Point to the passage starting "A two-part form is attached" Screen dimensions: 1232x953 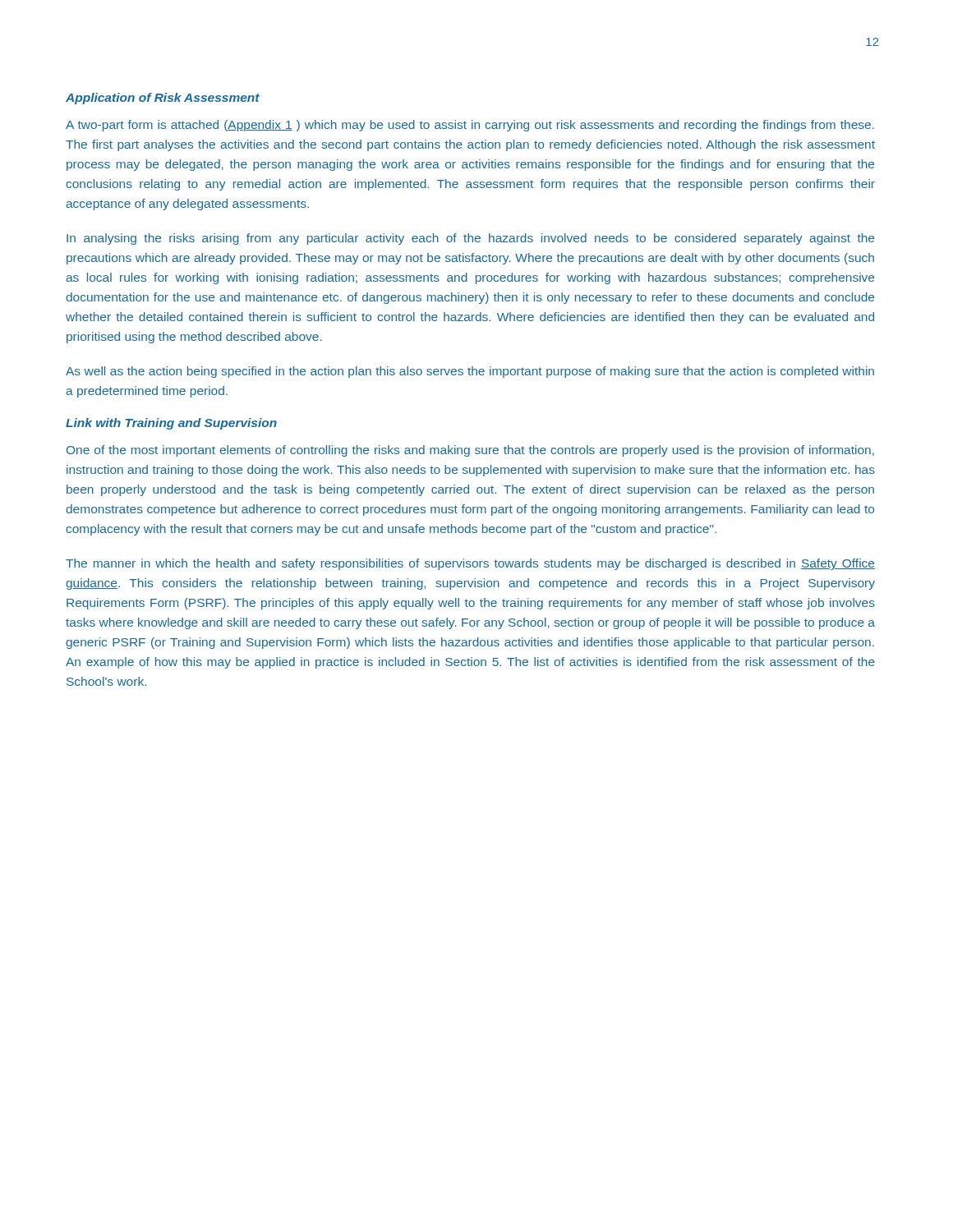[x=470, y=164]
